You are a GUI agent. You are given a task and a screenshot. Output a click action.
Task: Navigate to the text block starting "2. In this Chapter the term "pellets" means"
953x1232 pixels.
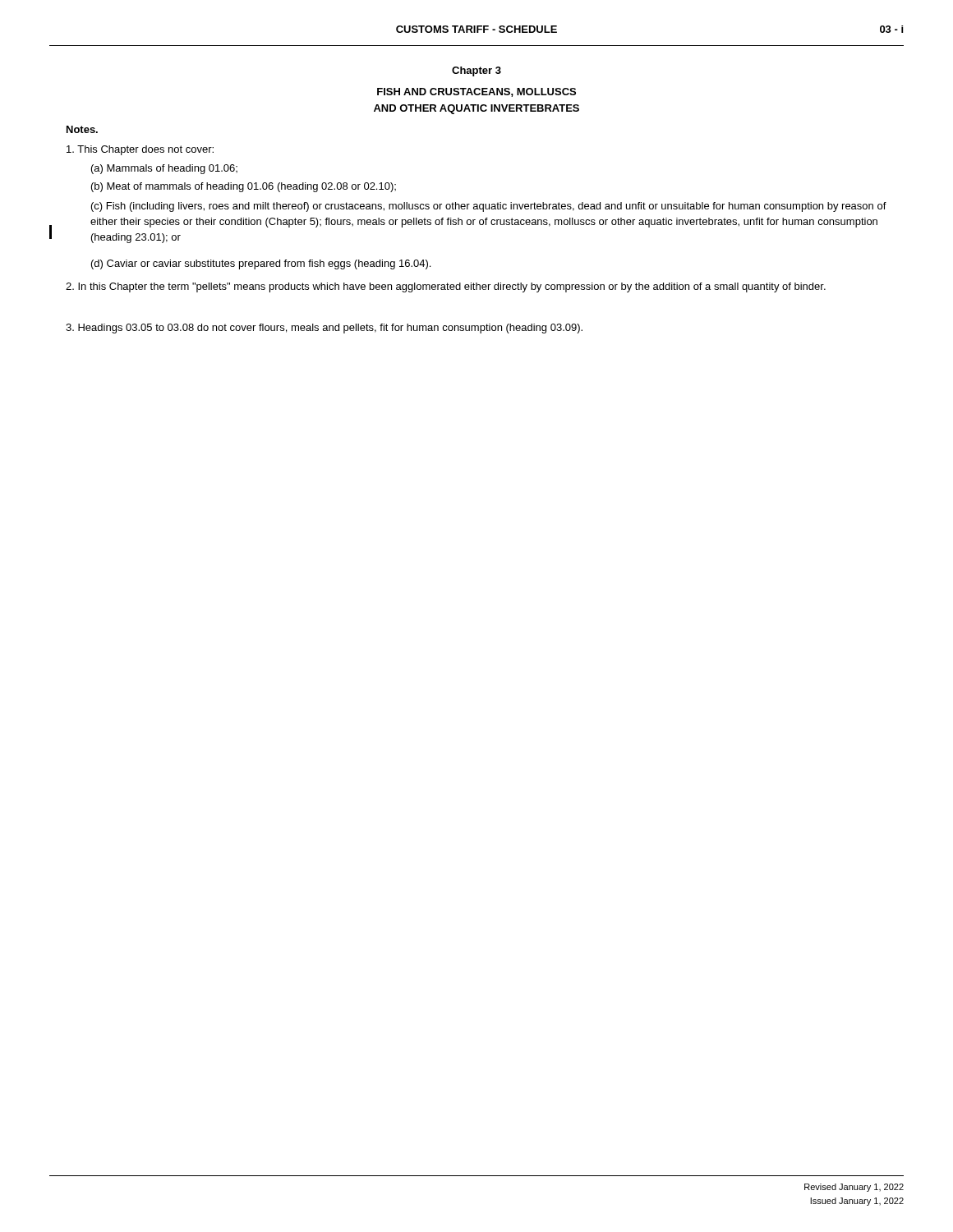[x=446, y=286]
